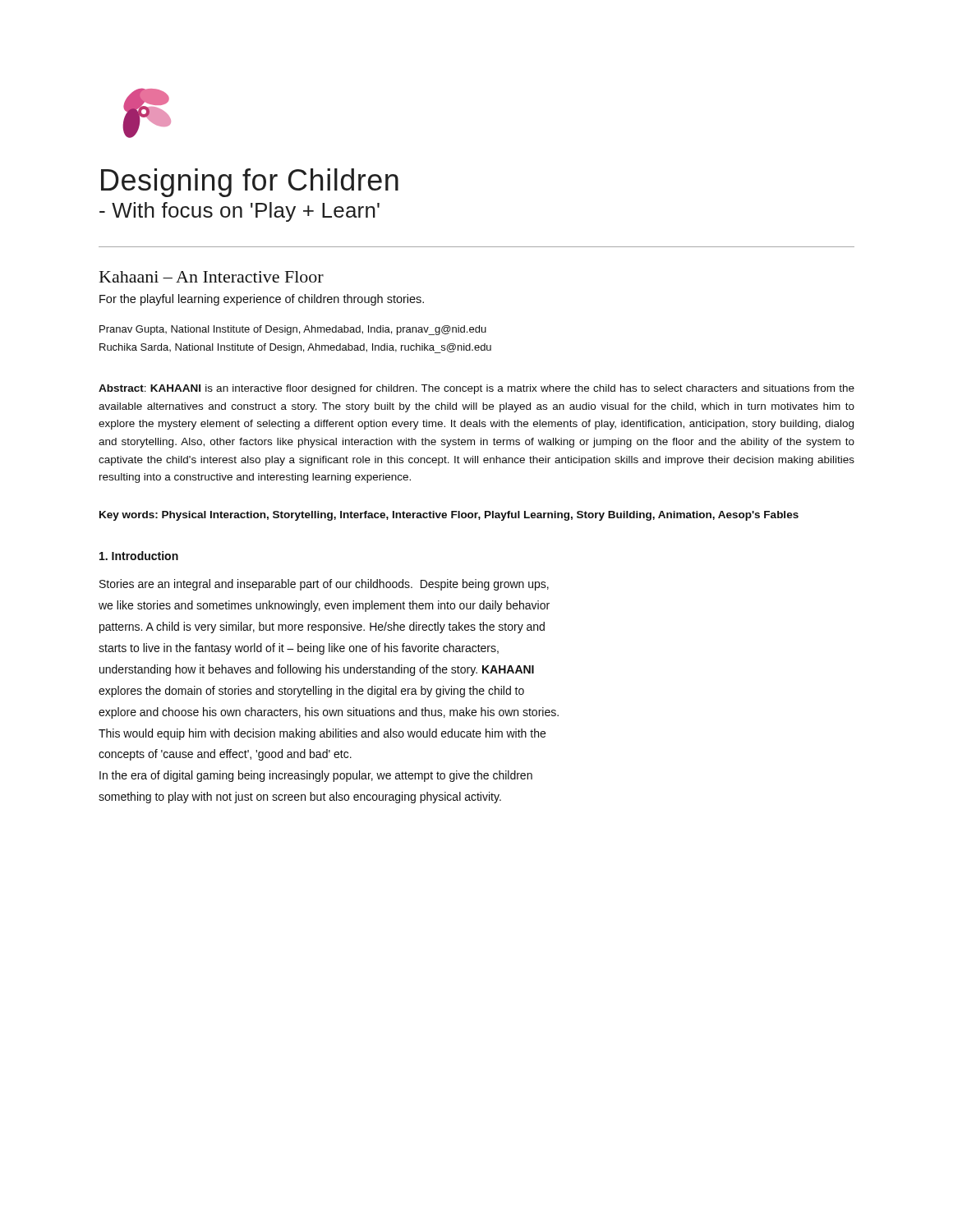953x1232 pixels.
Task: Click on the text block with the text "Abstract: KAHAANI is an"
Action: (476, 433)
